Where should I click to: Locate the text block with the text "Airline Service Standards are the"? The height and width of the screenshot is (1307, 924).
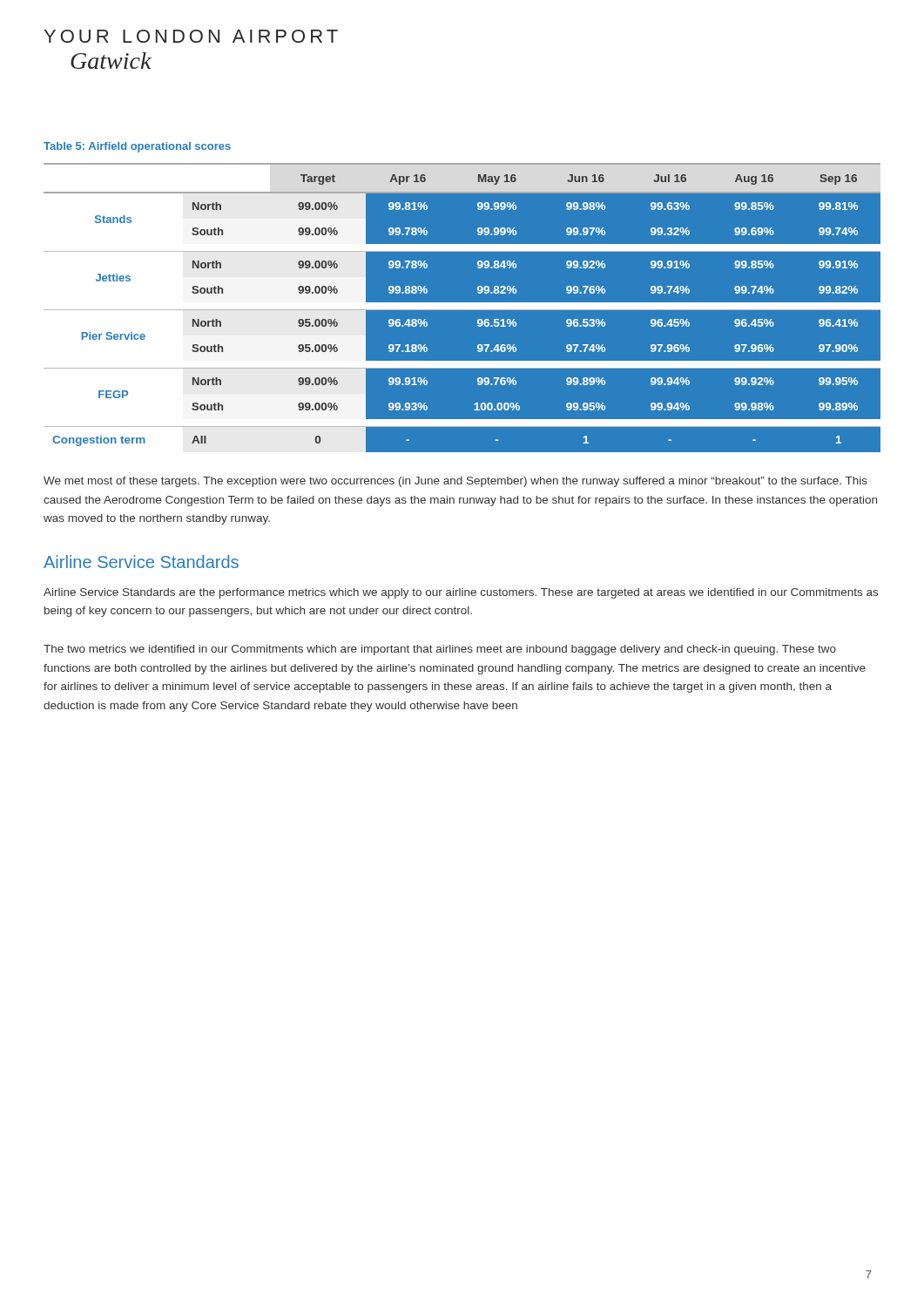pyautogui.click(x=461, y=601)
